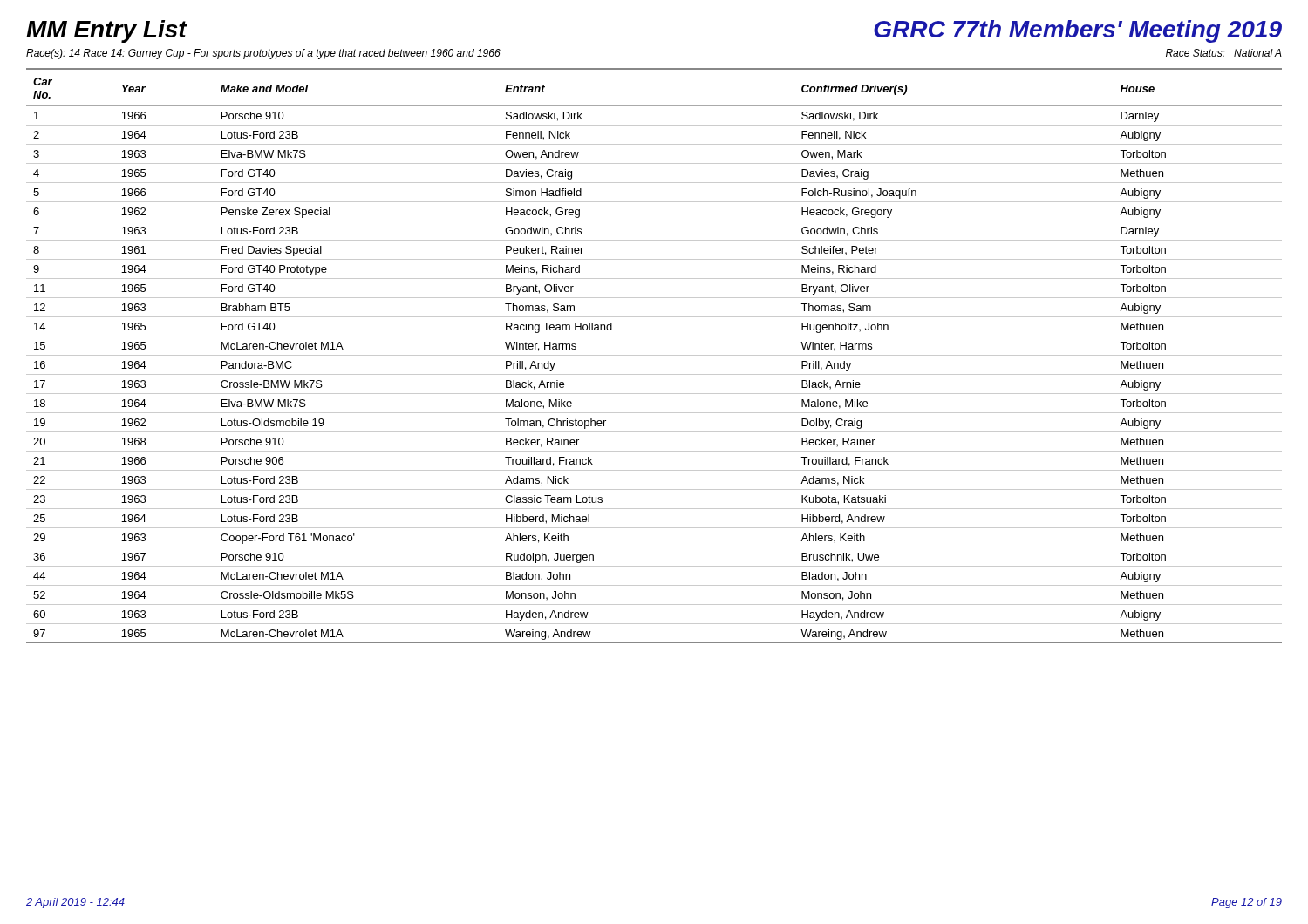Navigate to the text block starting "Race Status: National A"
Screen dimensions: 924x1308
1224,53
